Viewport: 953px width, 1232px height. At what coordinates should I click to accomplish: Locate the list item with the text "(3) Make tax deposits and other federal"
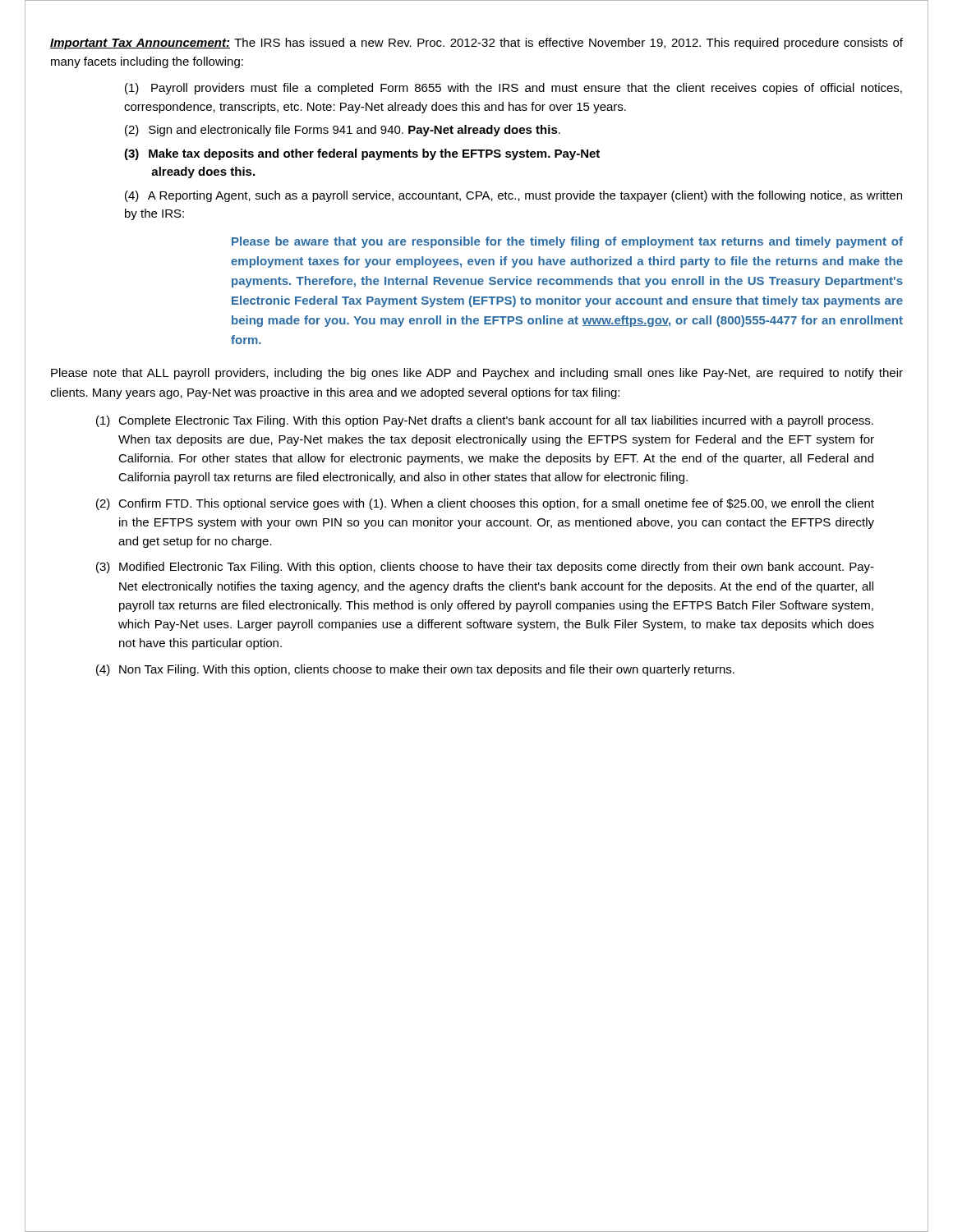click(362, 162)
